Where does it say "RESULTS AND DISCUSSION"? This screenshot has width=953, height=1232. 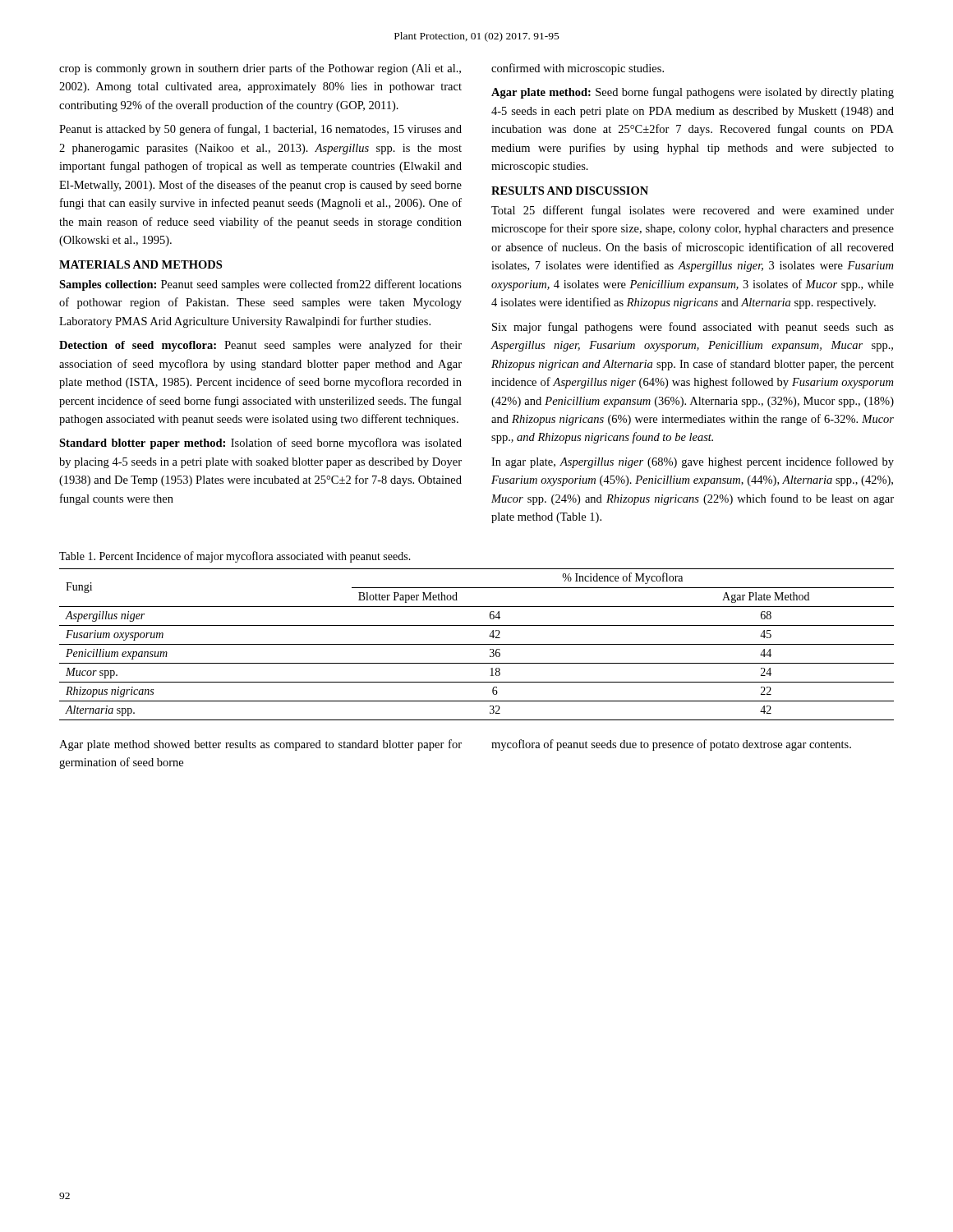tap(570, 190)
